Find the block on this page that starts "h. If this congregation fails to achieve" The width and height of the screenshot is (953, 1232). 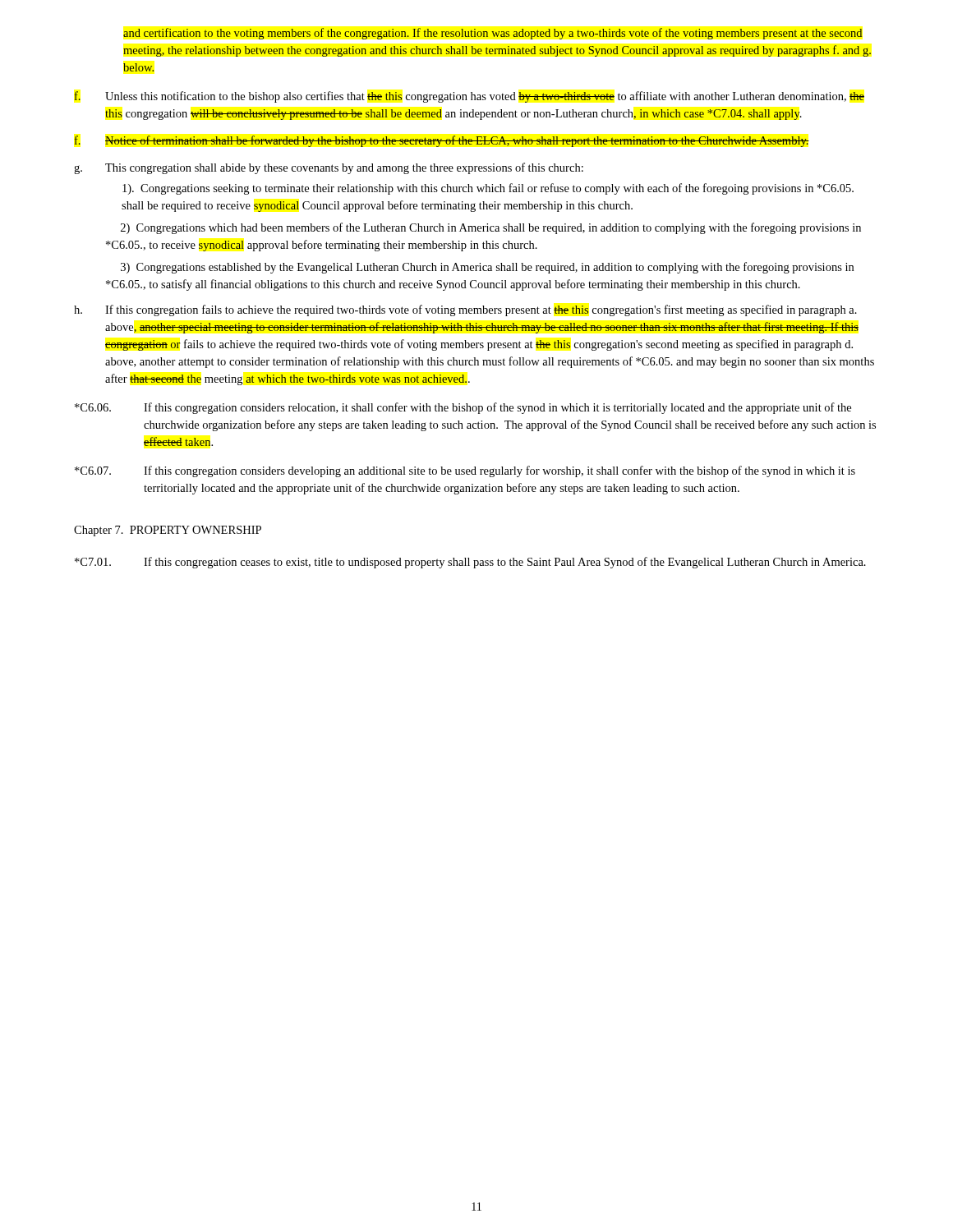pos(476,345)
